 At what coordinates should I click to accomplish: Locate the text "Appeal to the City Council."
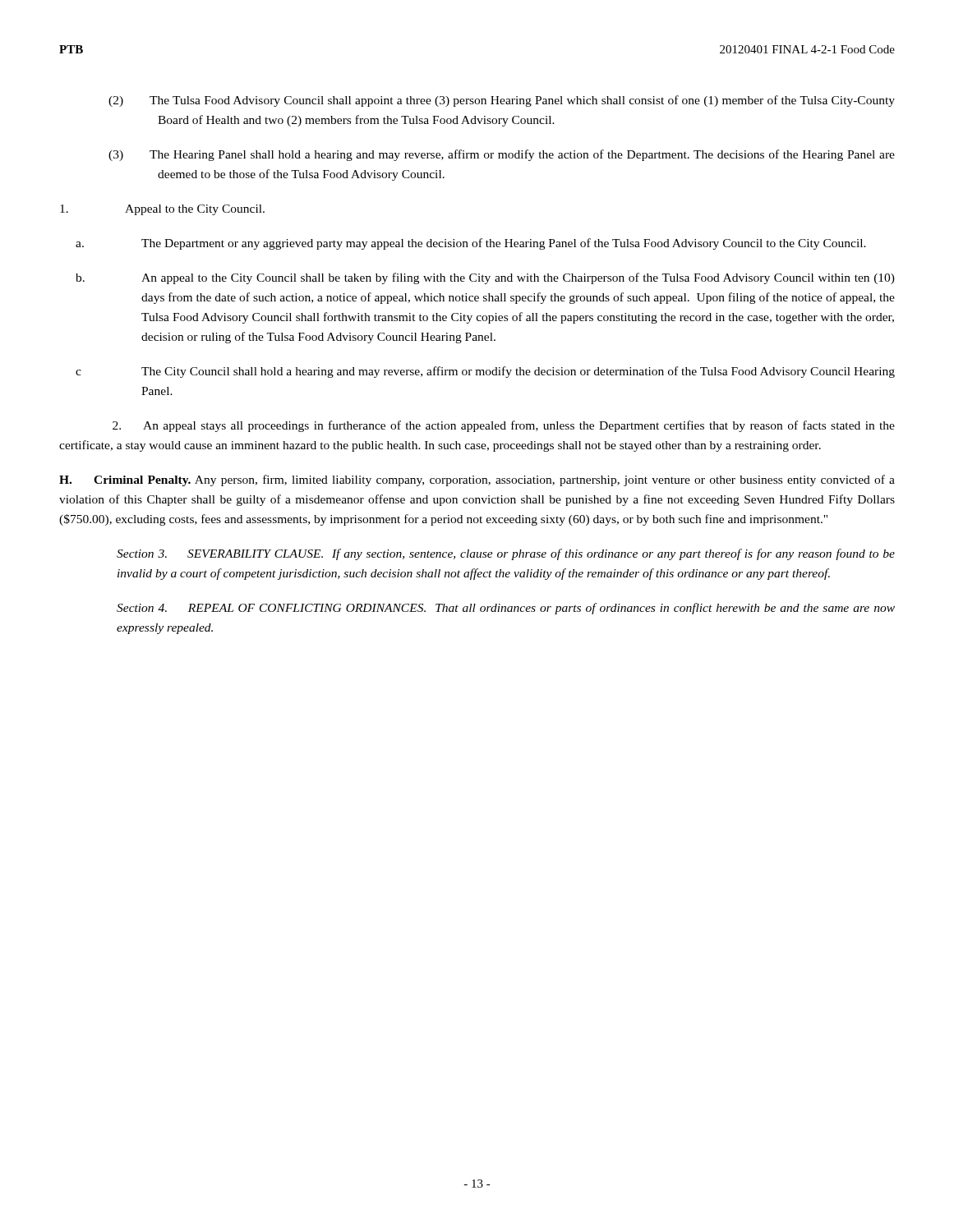pyautogui.click(x=162, y=210)
